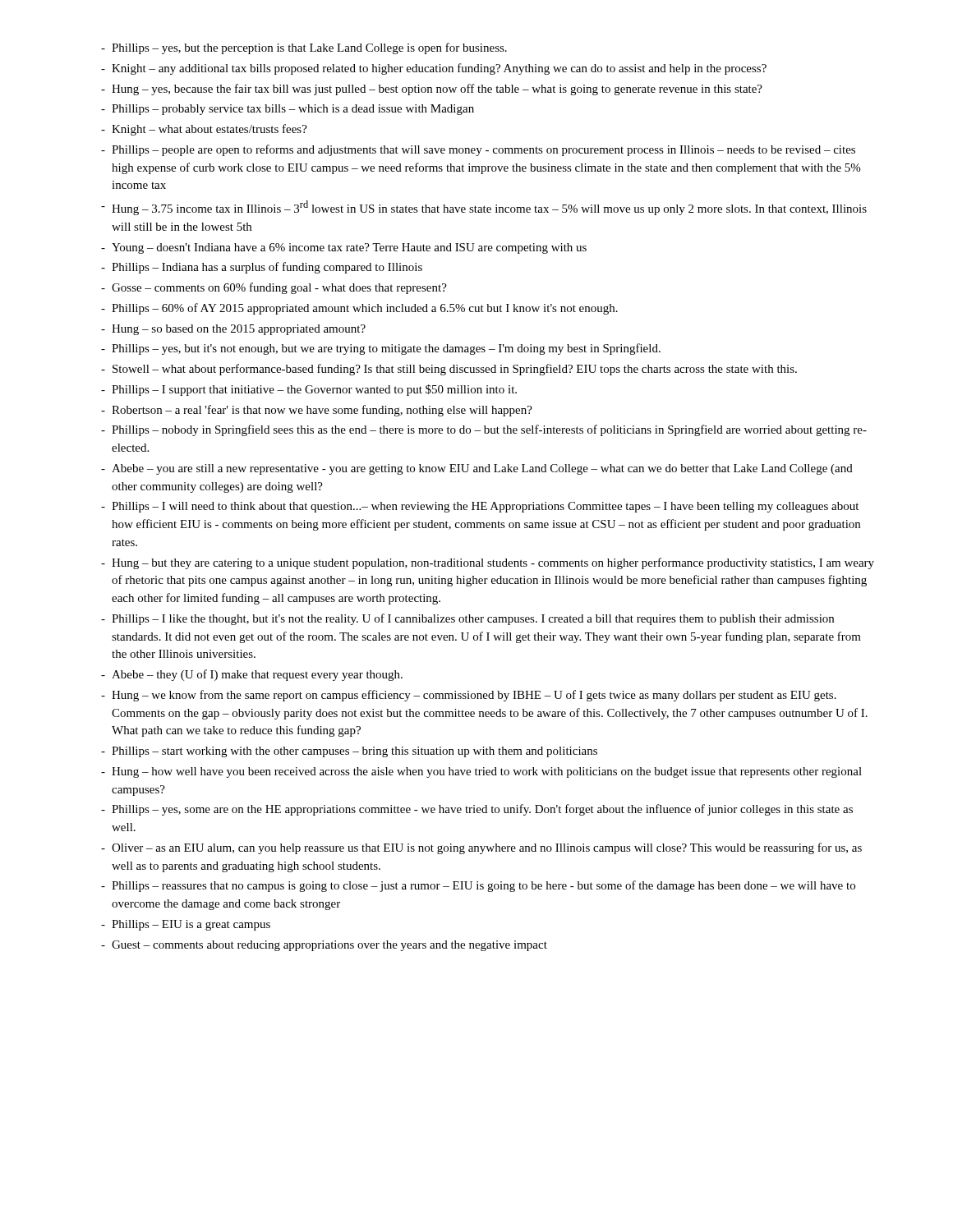The height and width of the screenshot is (1232, 953).
Task: Locate the text starting "- Hung – but they are"
Action: pos(476,581)
